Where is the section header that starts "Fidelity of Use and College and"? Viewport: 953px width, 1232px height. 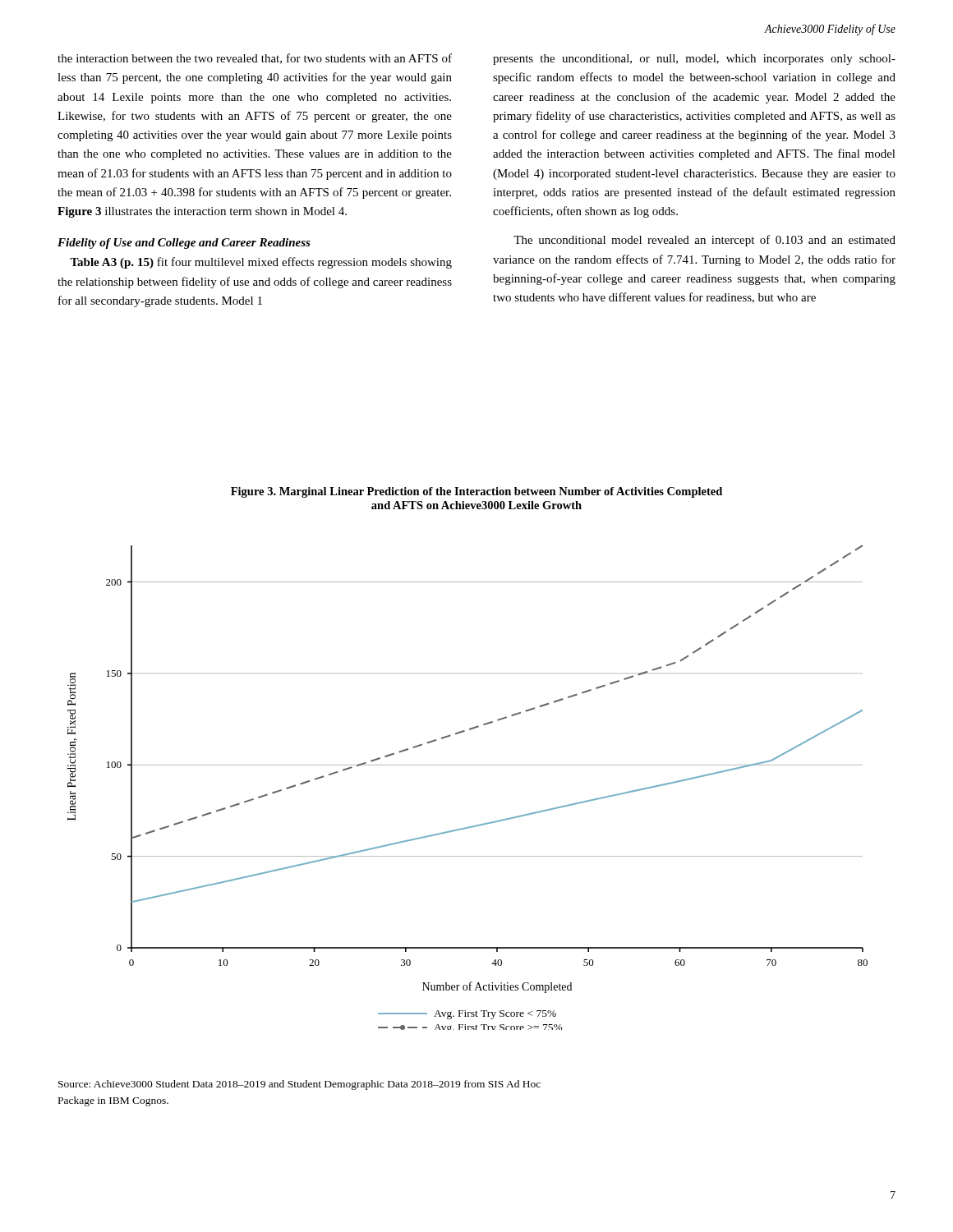(x=184, y=243)
